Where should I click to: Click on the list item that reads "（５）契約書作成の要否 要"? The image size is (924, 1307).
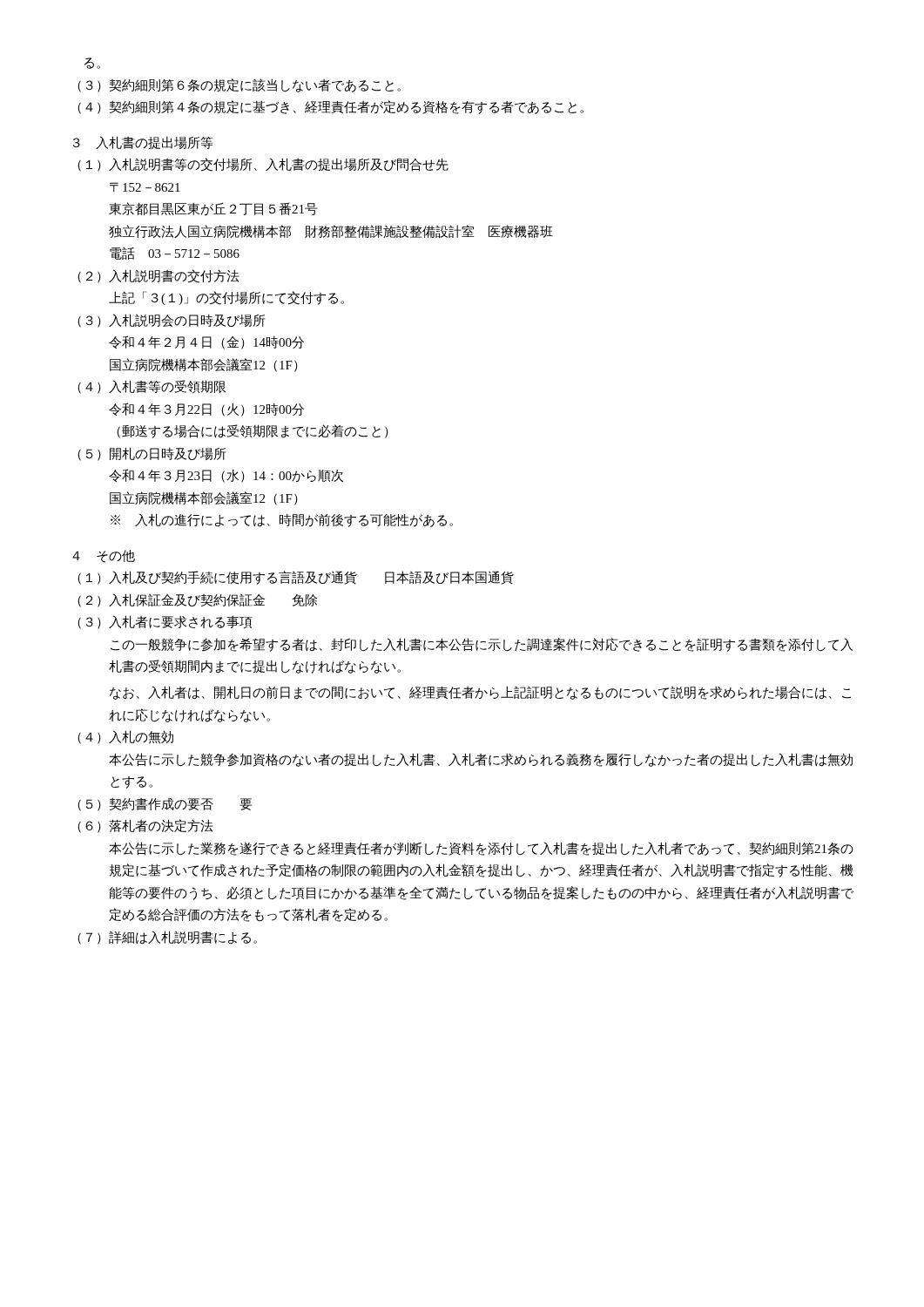(x=161, y=804)
